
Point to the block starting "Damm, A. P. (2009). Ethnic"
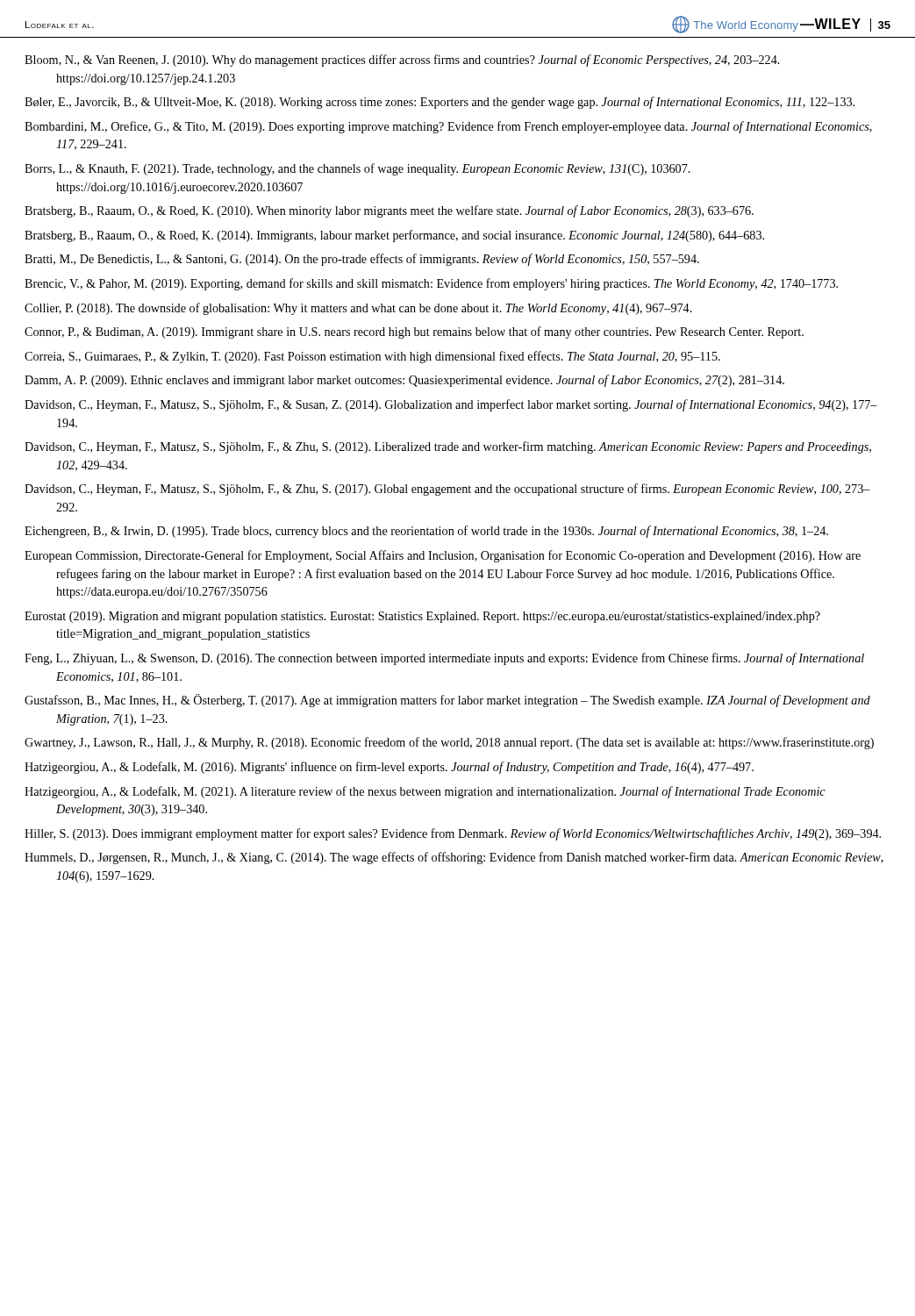click(405, 380)
